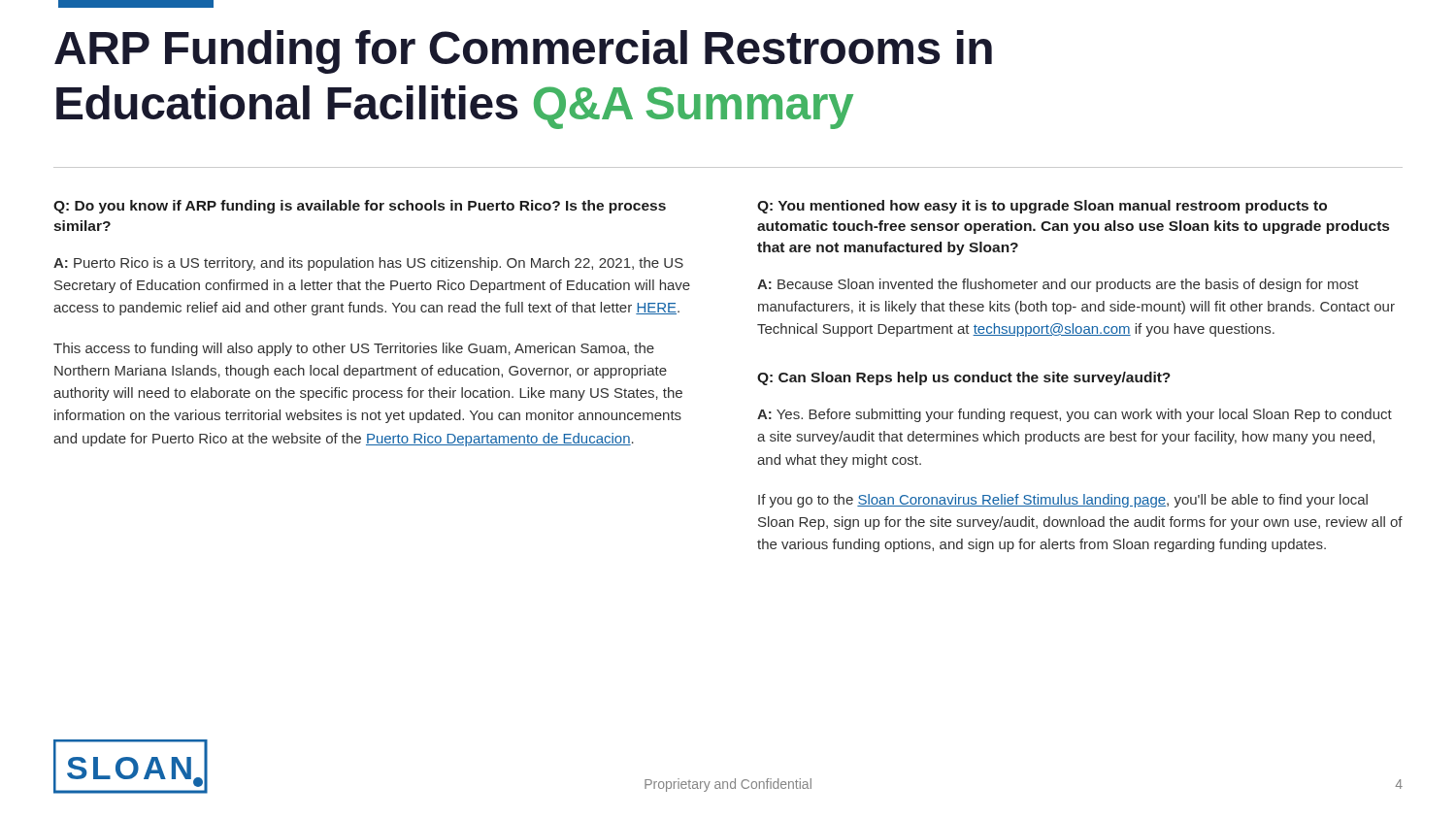The height and width of the screenshot is (819, 1456).
Task: Locate the logo
Action: click(131, 769)
